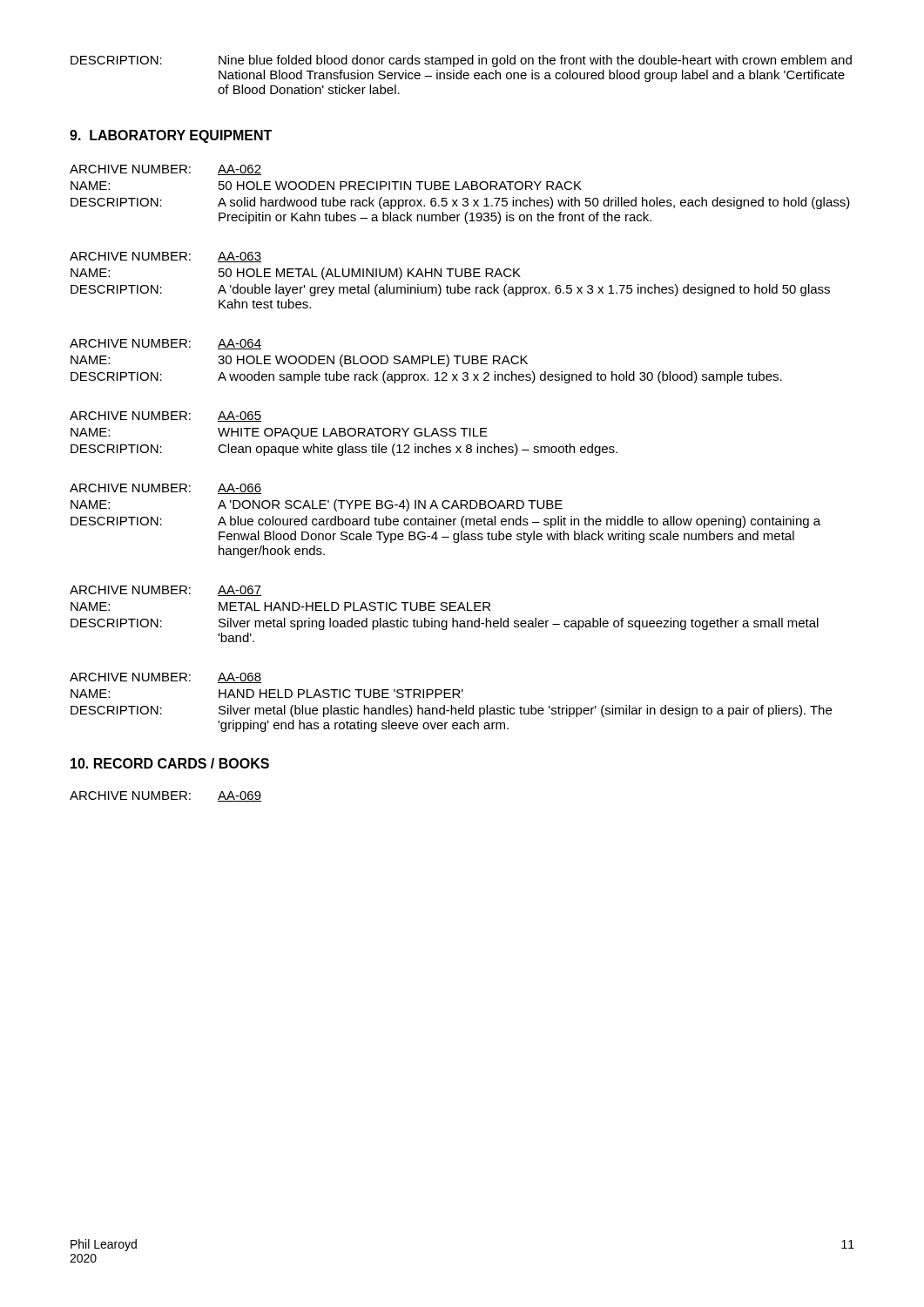Image resolution: width=924 pixels, height=1307 pixels.
Task: Locate the element starting "DESCRIPTION: Nine blue"
Action: point(462,74)
